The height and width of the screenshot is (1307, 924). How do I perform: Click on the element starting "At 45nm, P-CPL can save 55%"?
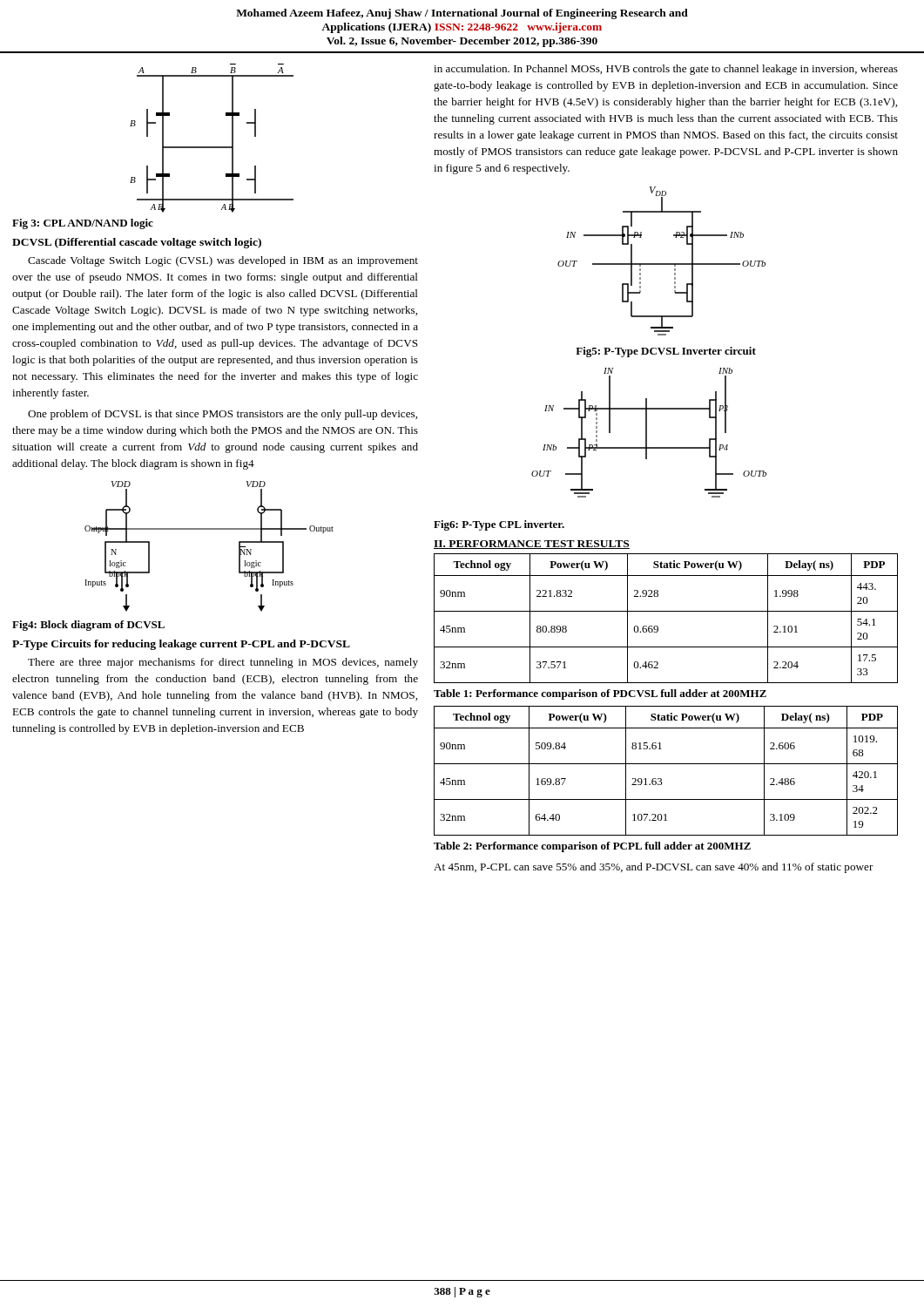[x=666, y=867]
